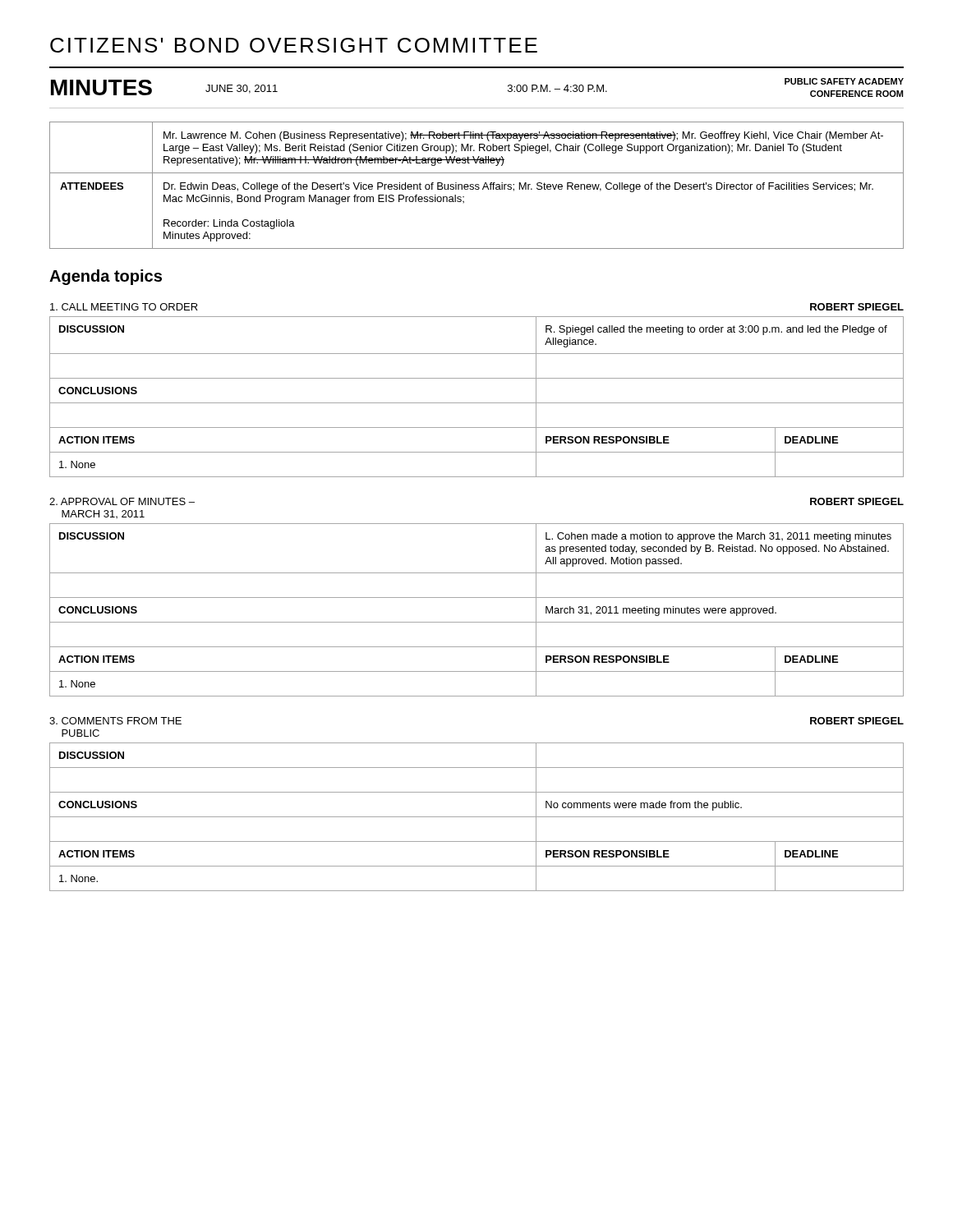
Task: Find the table that mentions "Dr. Edwin Deas, College of"
Action: tap(476, 185)
